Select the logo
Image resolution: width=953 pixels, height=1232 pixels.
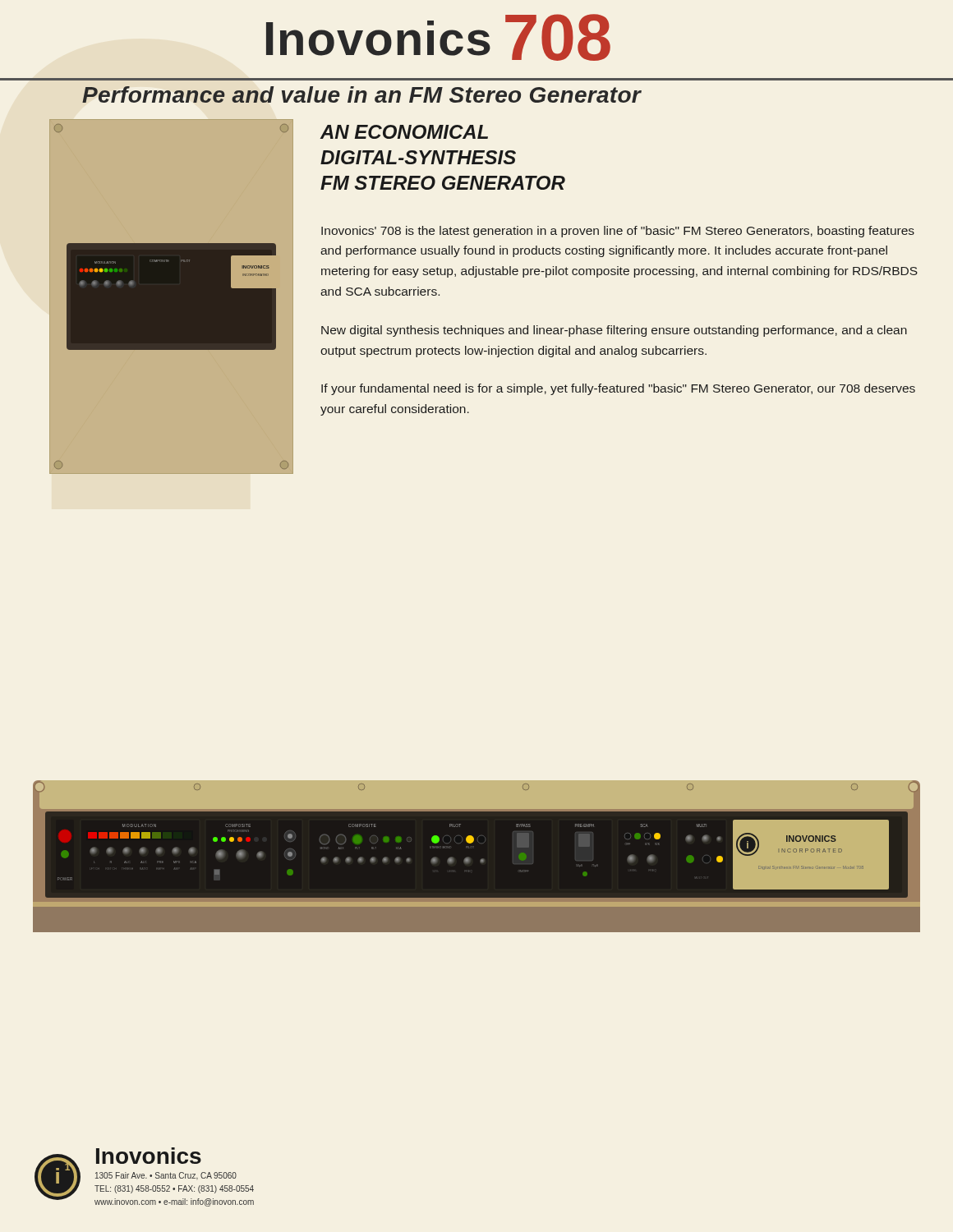pyautogui.click(x=143, y=1177)
